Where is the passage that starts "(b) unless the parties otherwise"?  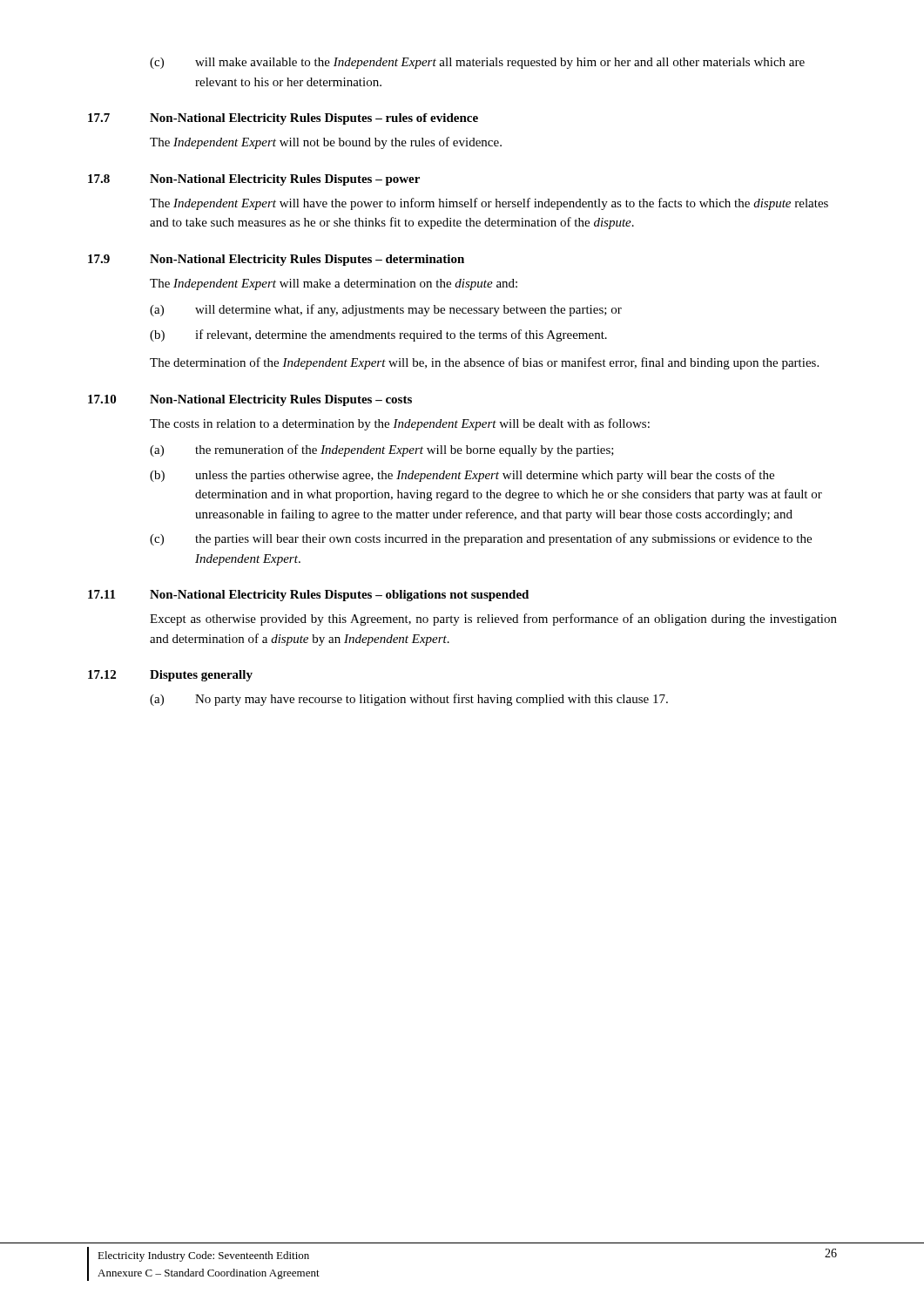pos(493,494)
